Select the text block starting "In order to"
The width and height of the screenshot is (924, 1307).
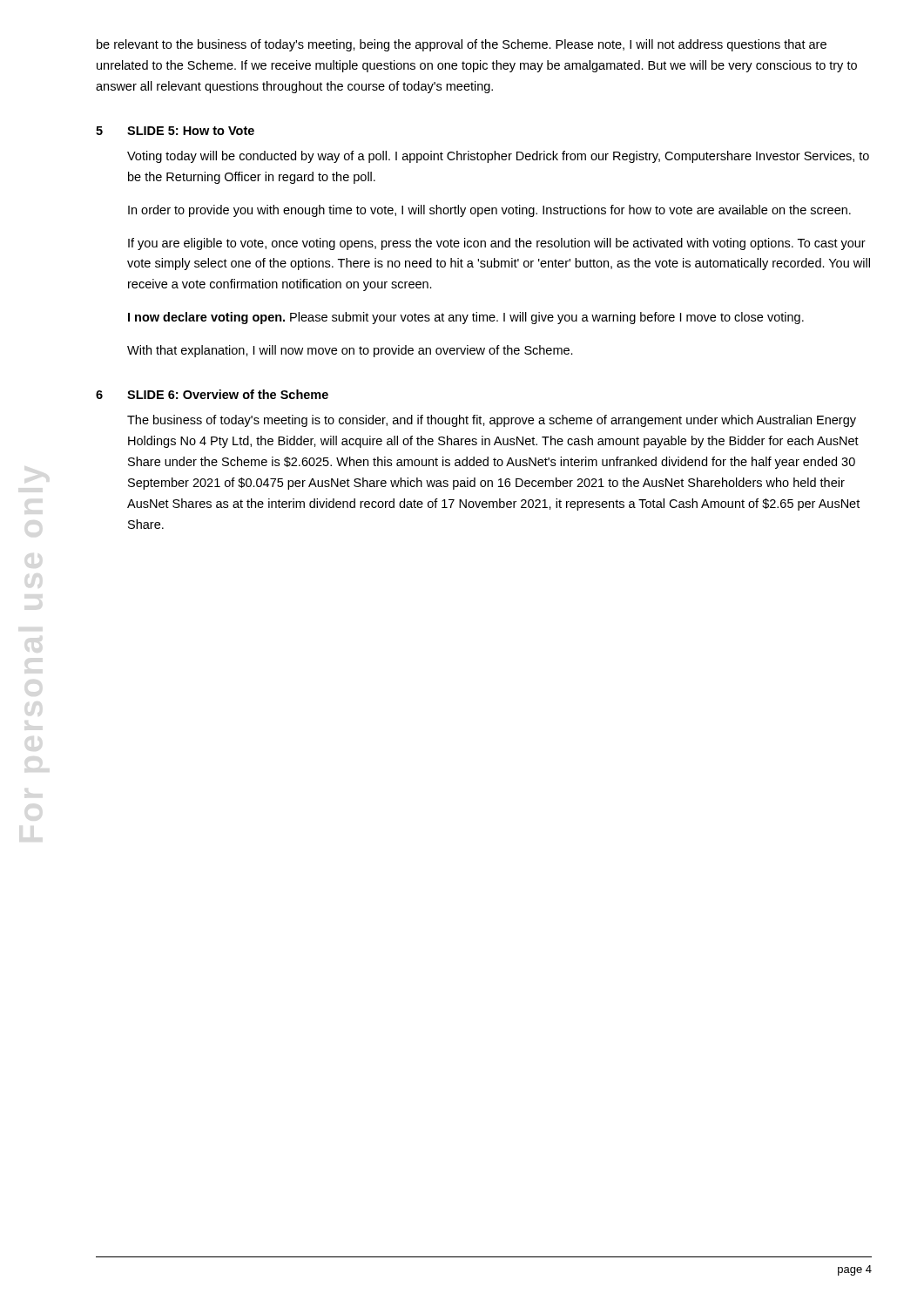[489, 210]
